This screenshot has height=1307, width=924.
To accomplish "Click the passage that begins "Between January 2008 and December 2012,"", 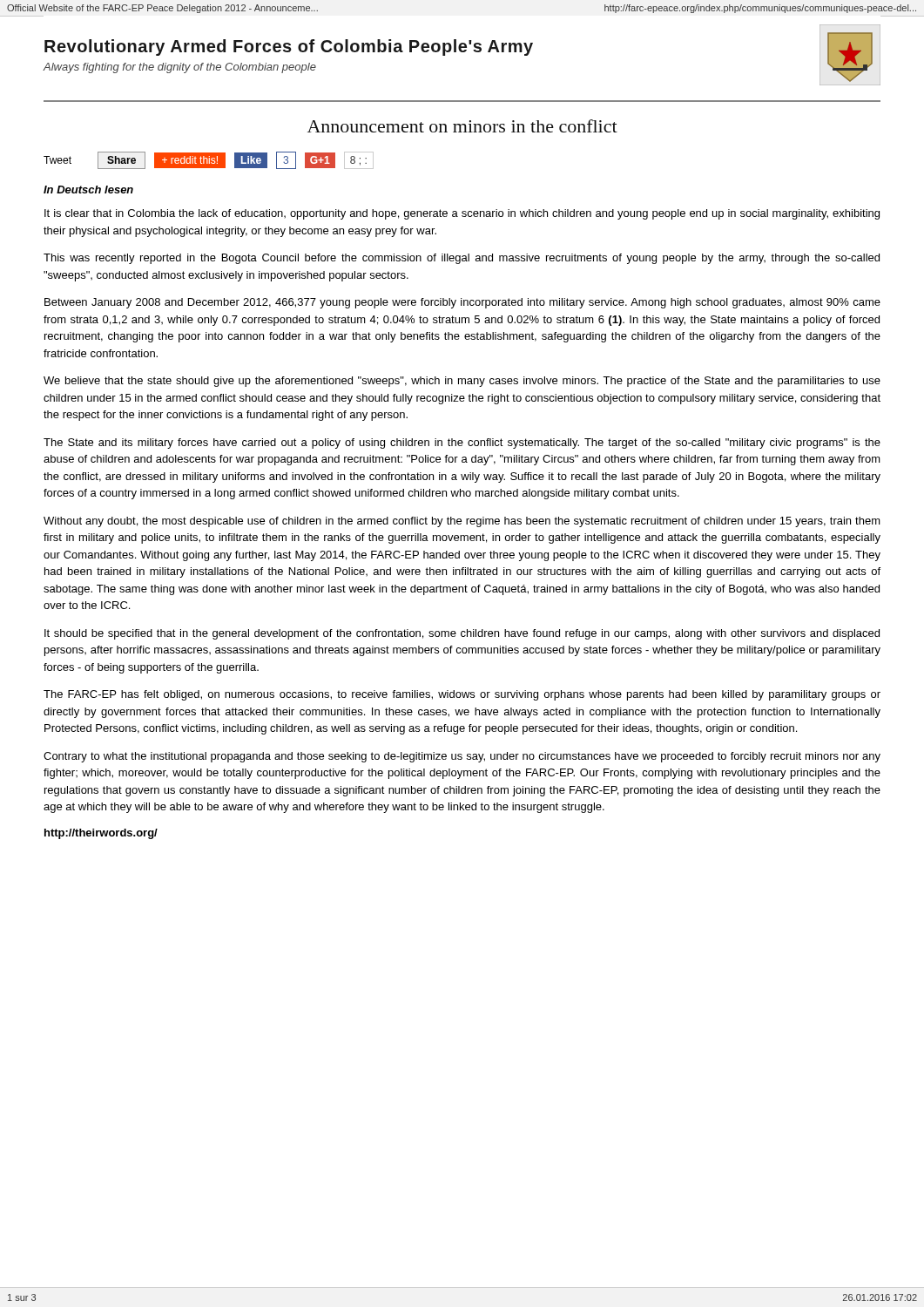I will point(462,327).
